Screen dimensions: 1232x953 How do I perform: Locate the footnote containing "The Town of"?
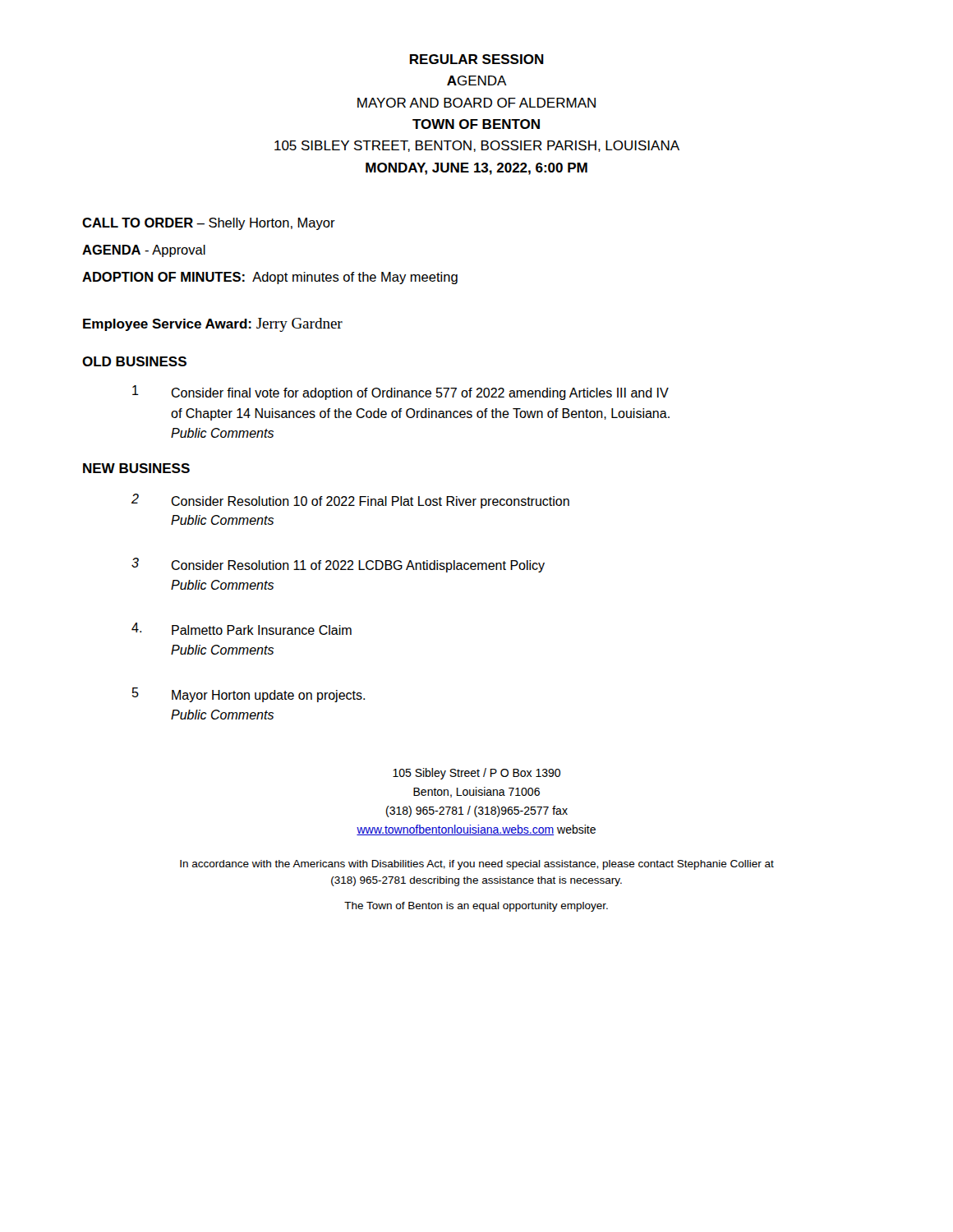pos(476,905)
